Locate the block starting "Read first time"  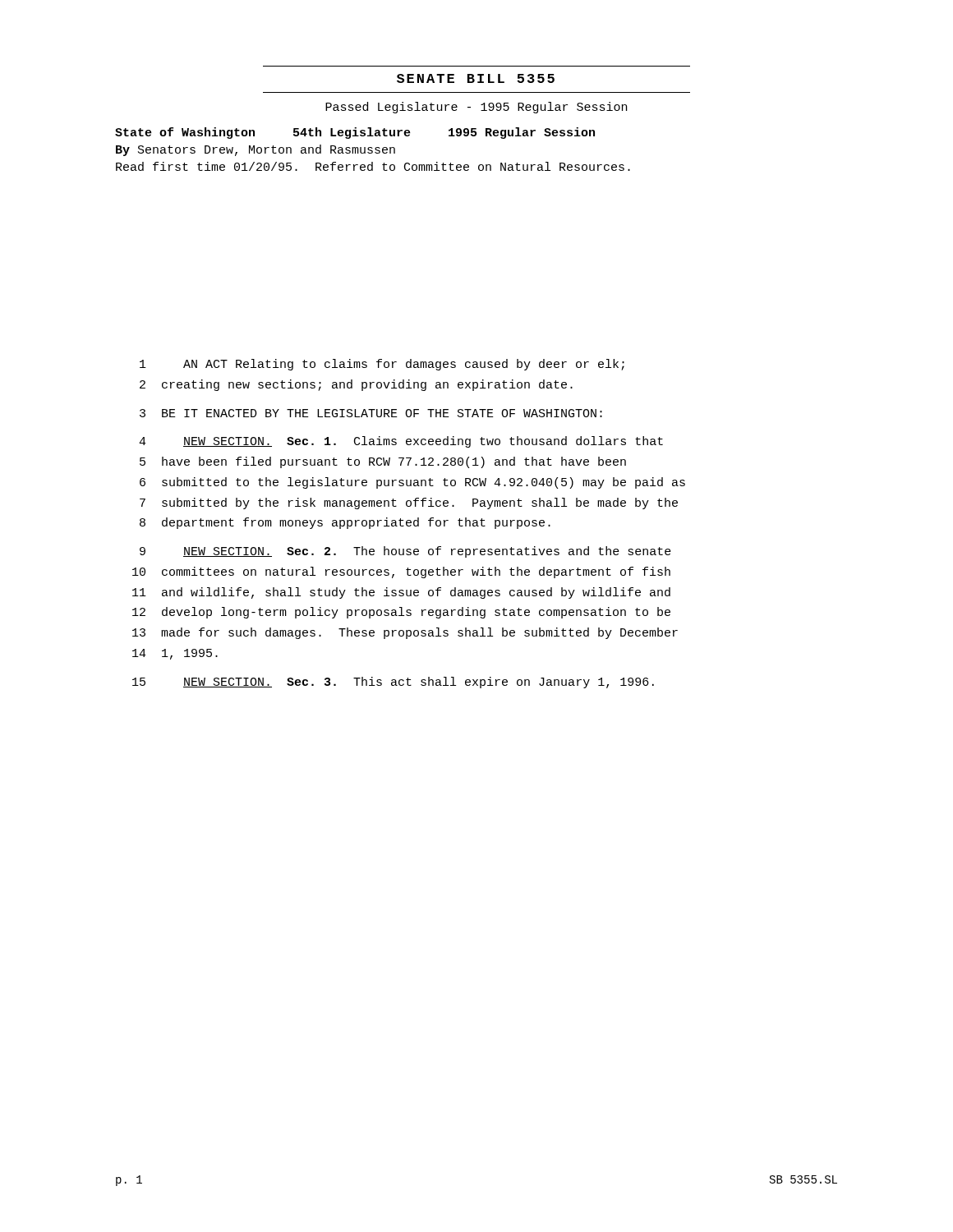374,168
